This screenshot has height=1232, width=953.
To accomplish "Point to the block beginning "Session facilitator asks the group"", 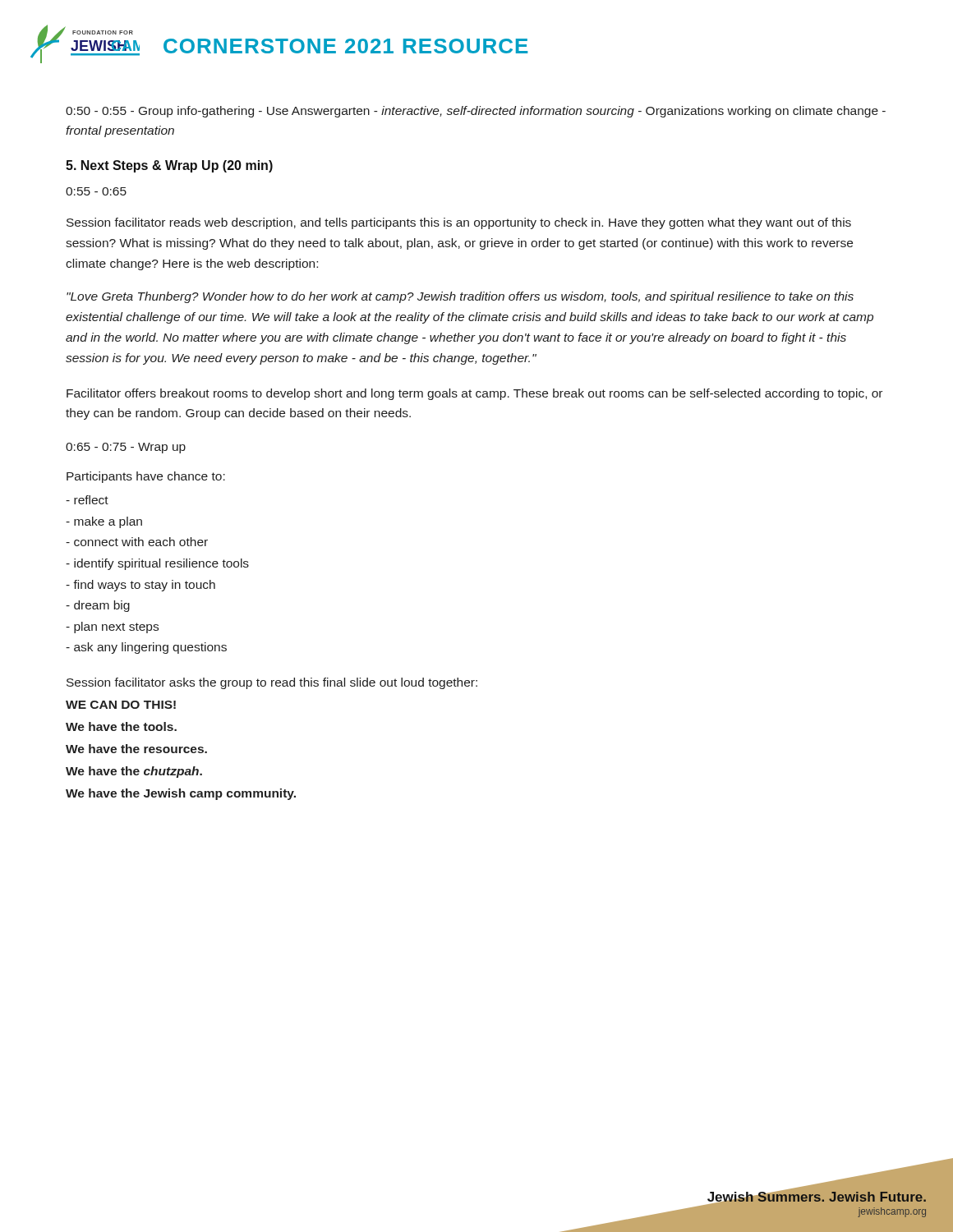I will coord(272,683).
